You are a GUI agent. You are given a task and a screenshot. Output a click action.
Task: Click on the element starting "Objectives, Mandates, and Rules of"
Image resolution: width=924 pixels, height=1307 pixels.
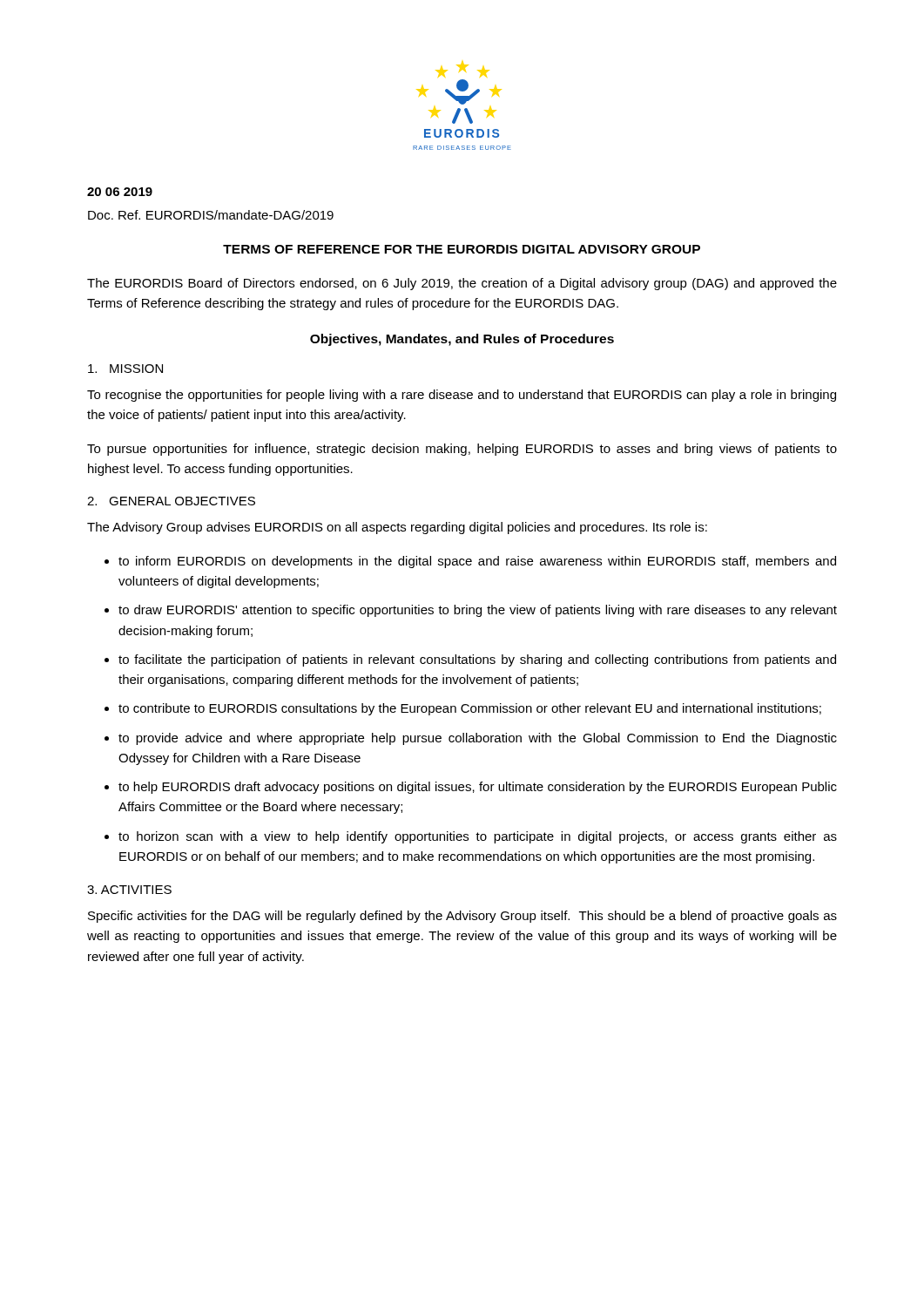click(x=462, y=338)
